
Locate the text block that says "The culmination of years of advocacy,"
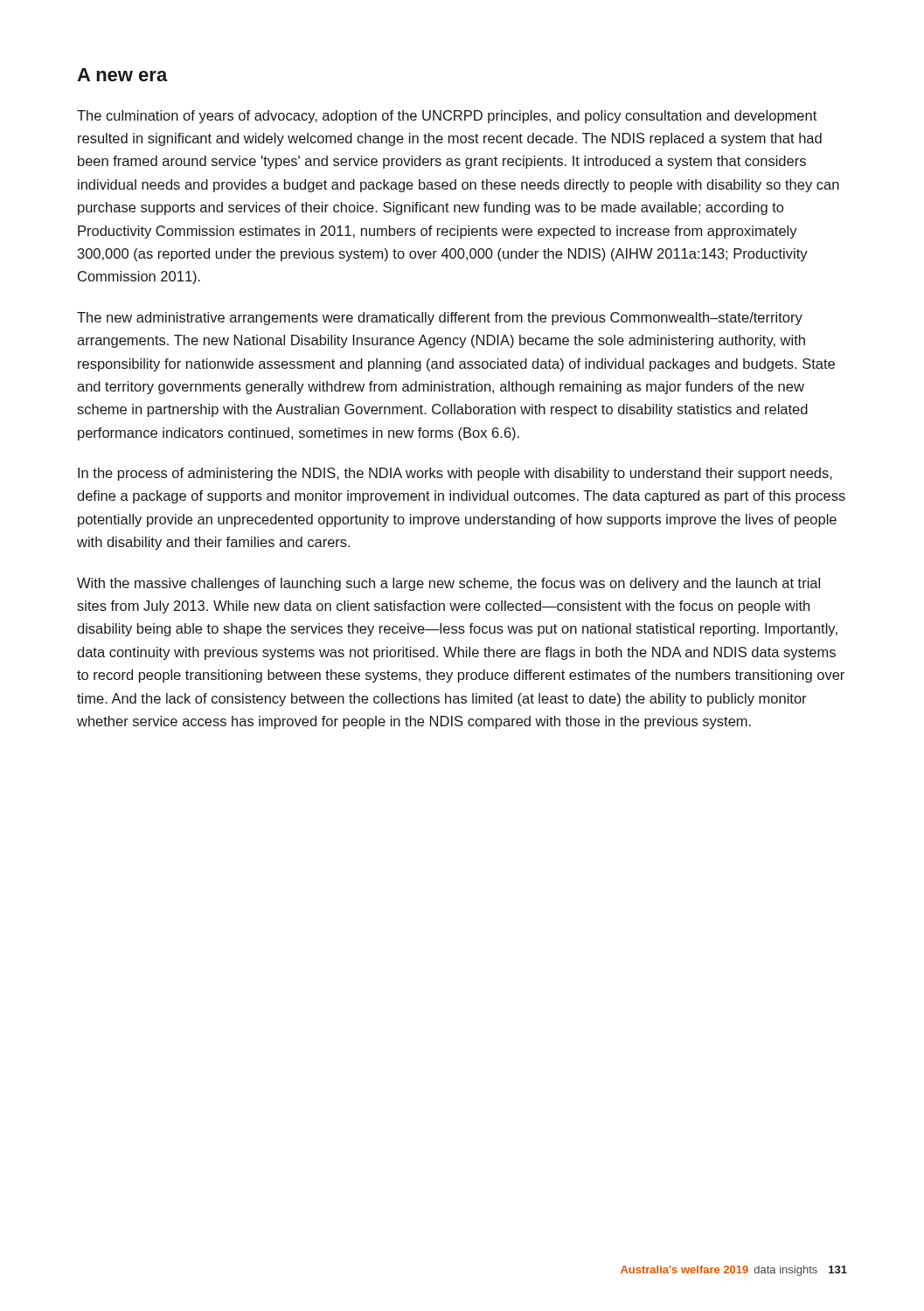point(458,196)
